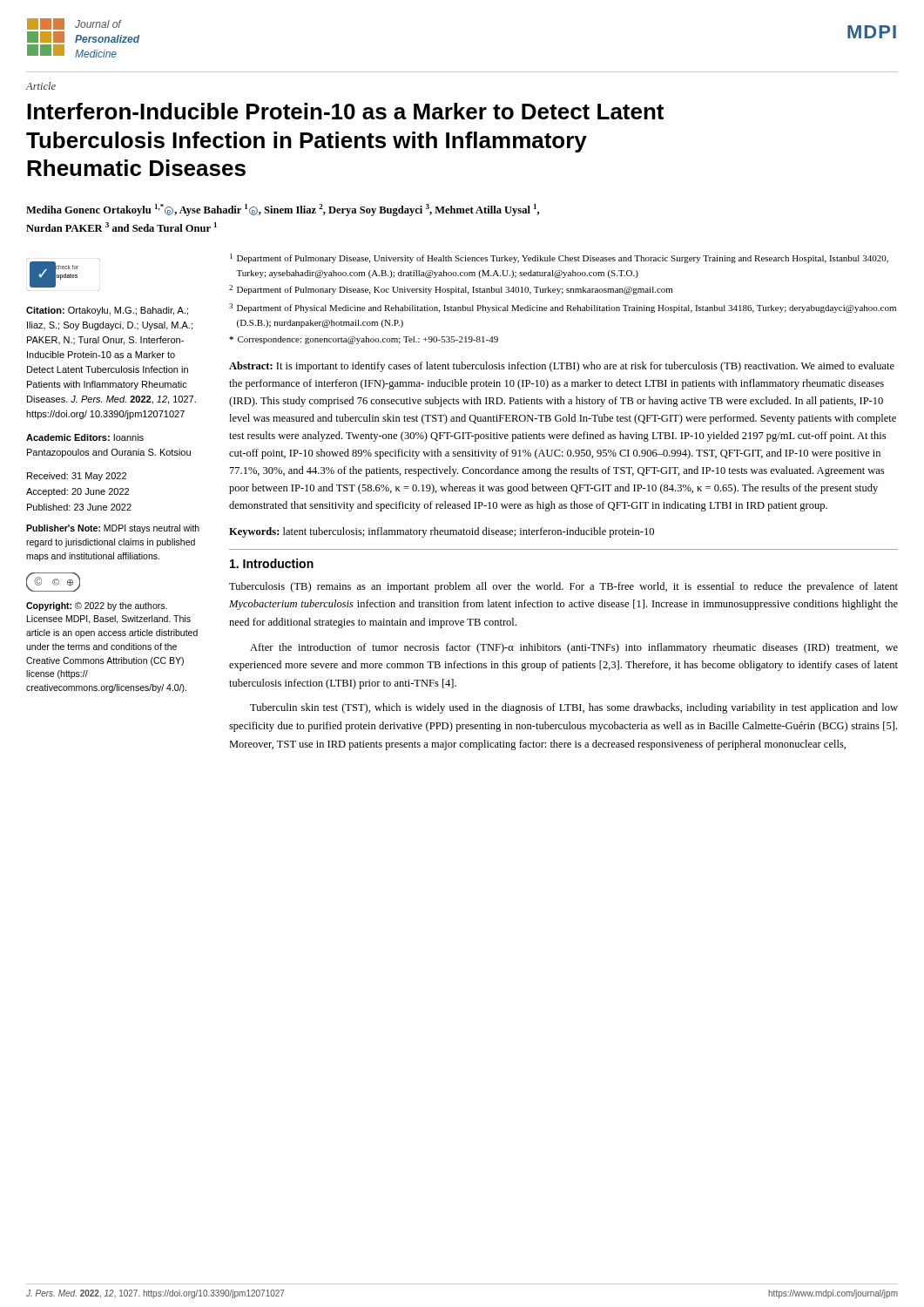Find the block on this page that starts "1 Department of Pulmonary"
The image size is (924, 1307).
tap(563, 299)
